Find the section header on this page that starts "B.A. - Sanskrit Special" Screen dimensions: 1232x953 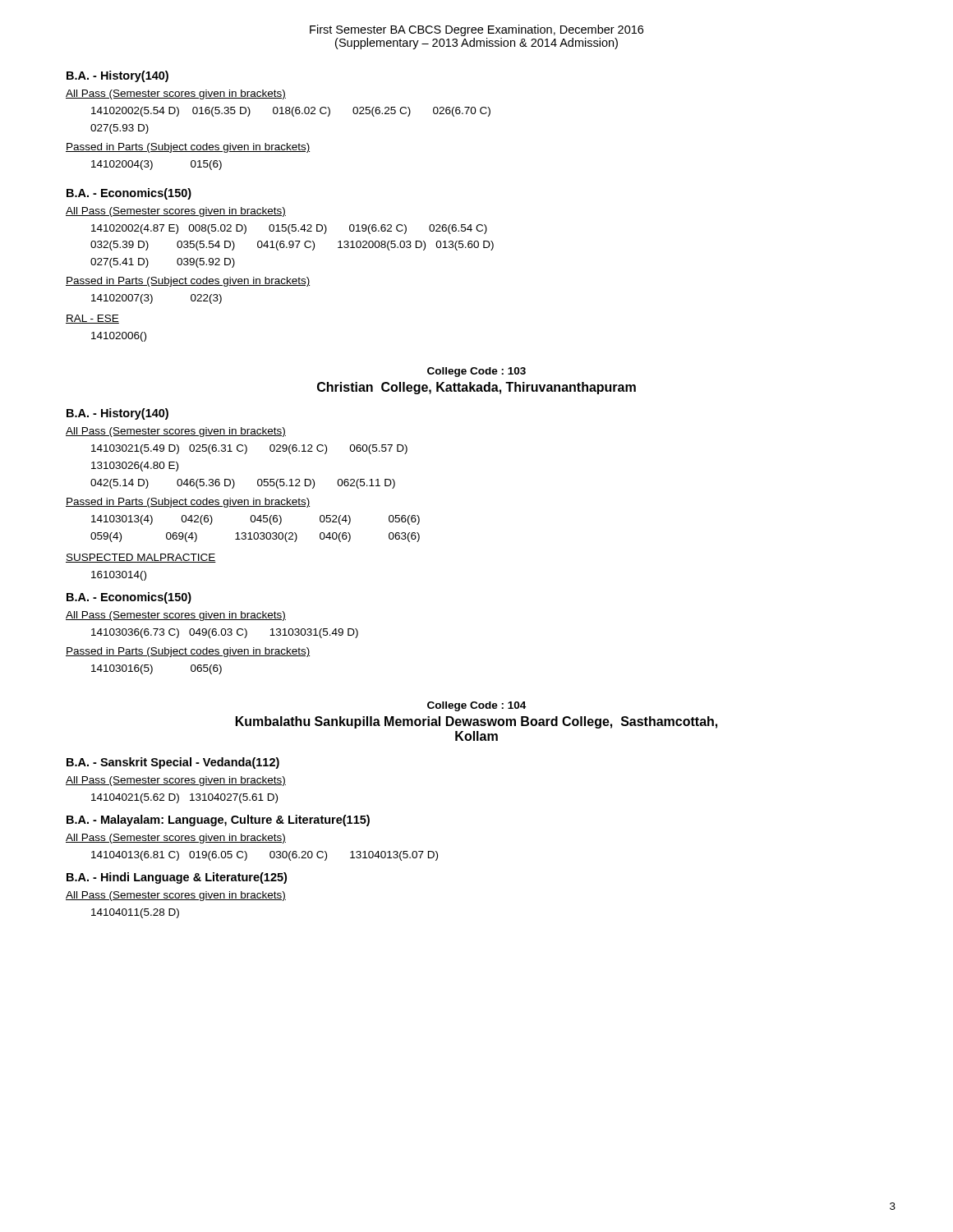173,762
